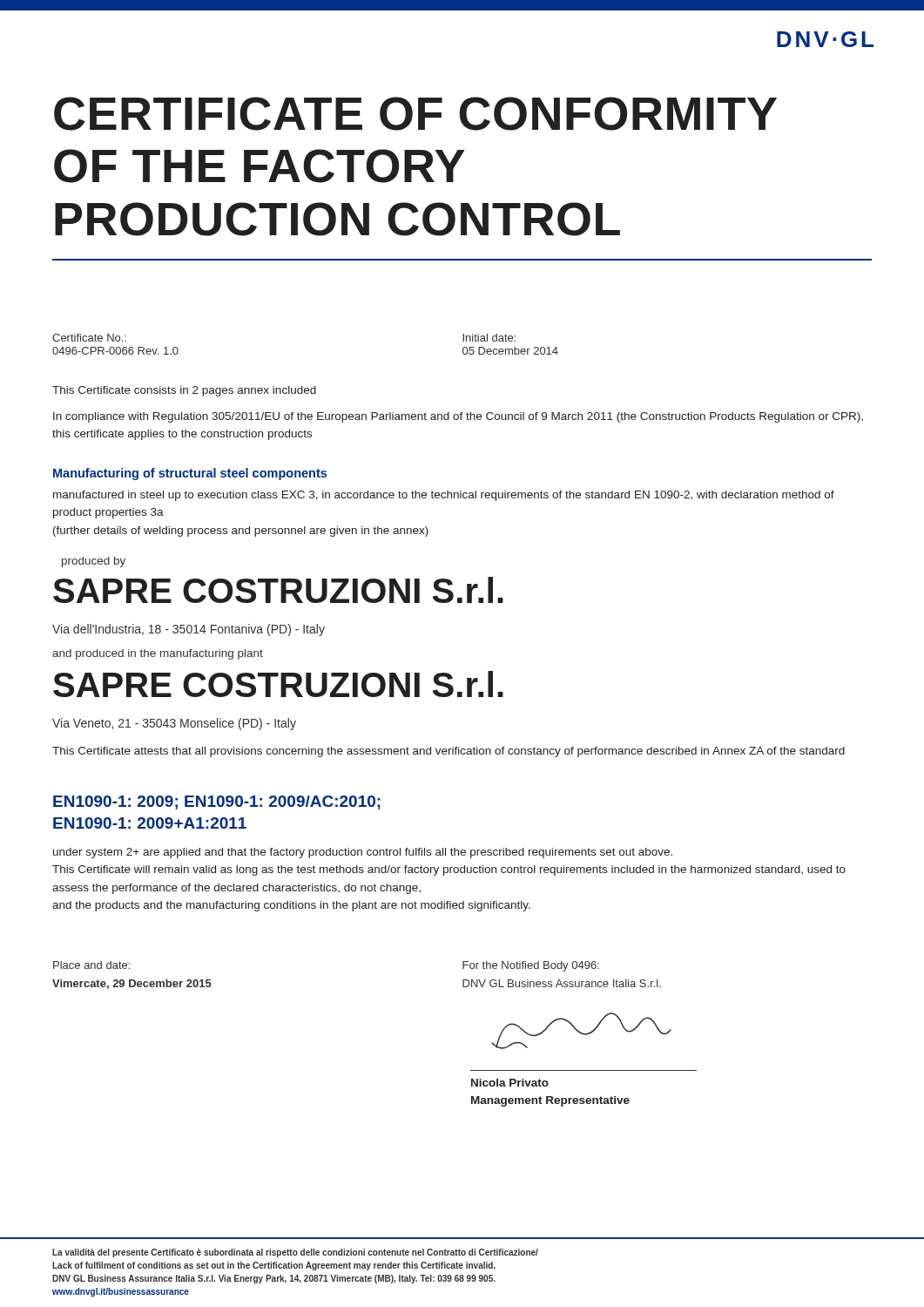
Task: Click on the text containing "produced by"
Action: [x=93, y=561]
